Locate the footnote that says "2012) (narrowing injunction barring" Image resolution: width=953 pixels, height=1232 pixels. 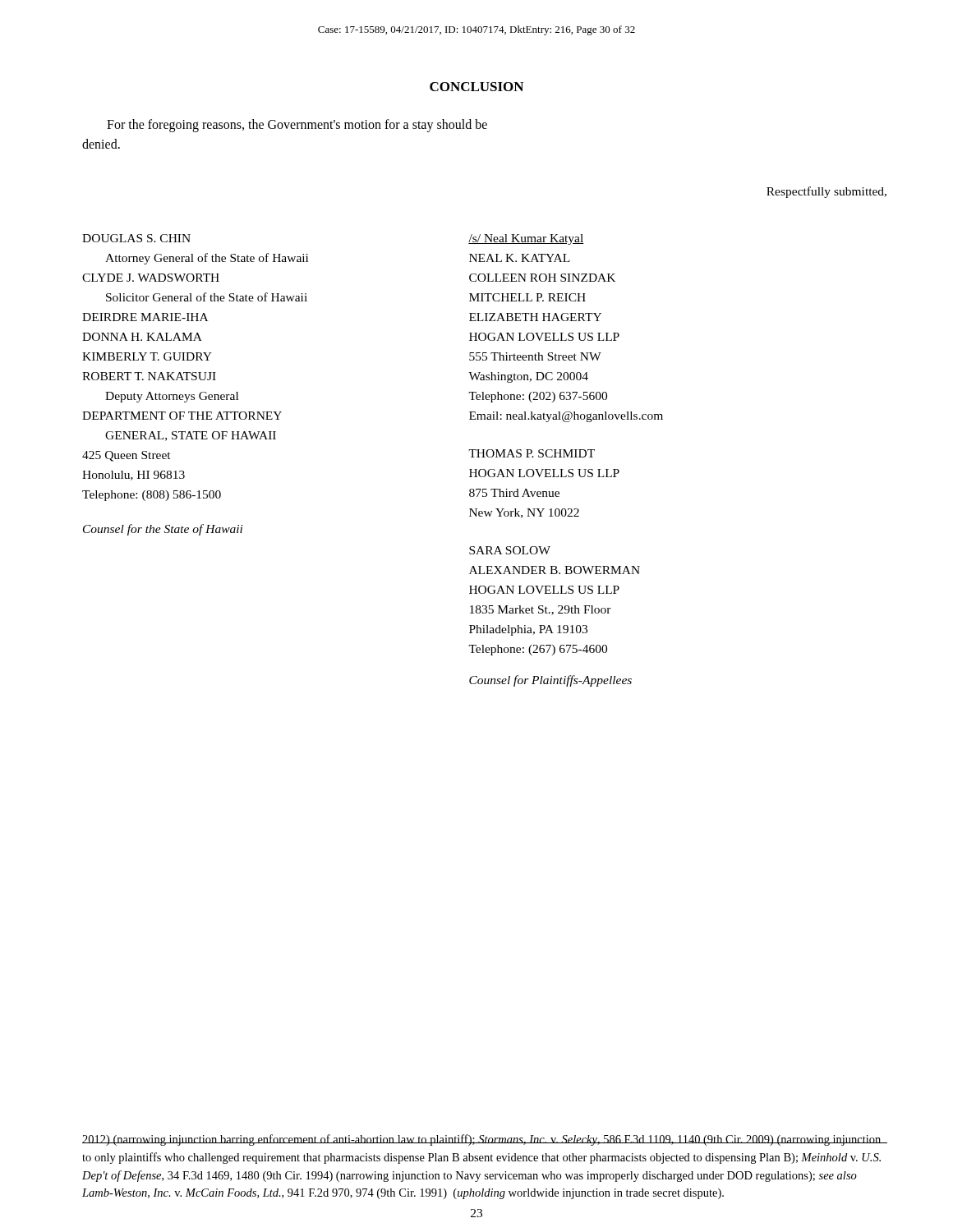482,1166
